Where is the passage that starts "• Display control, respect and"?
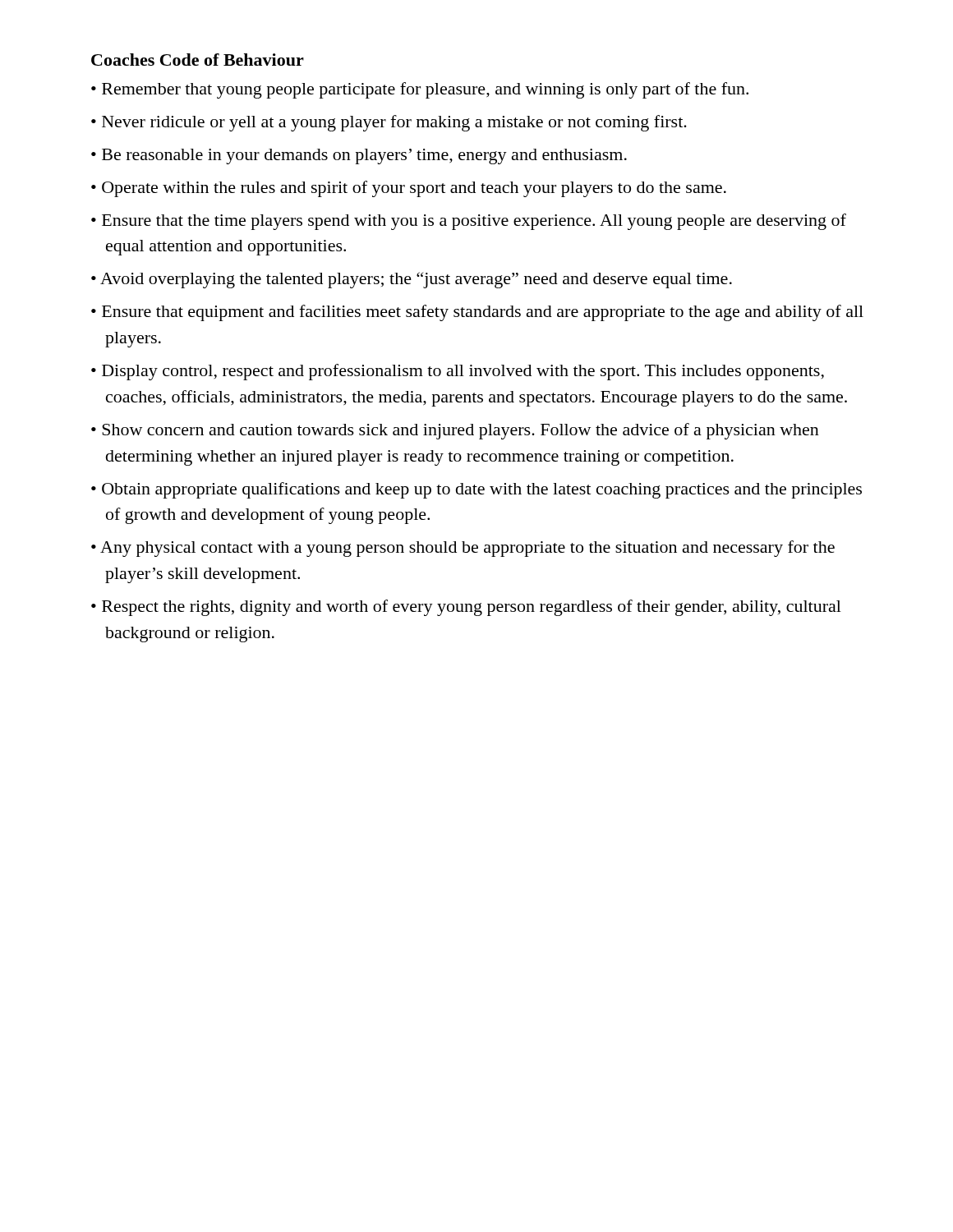The height and width of the screenshot is (1232, 953). pyautogui.click(x=469, y=383)
